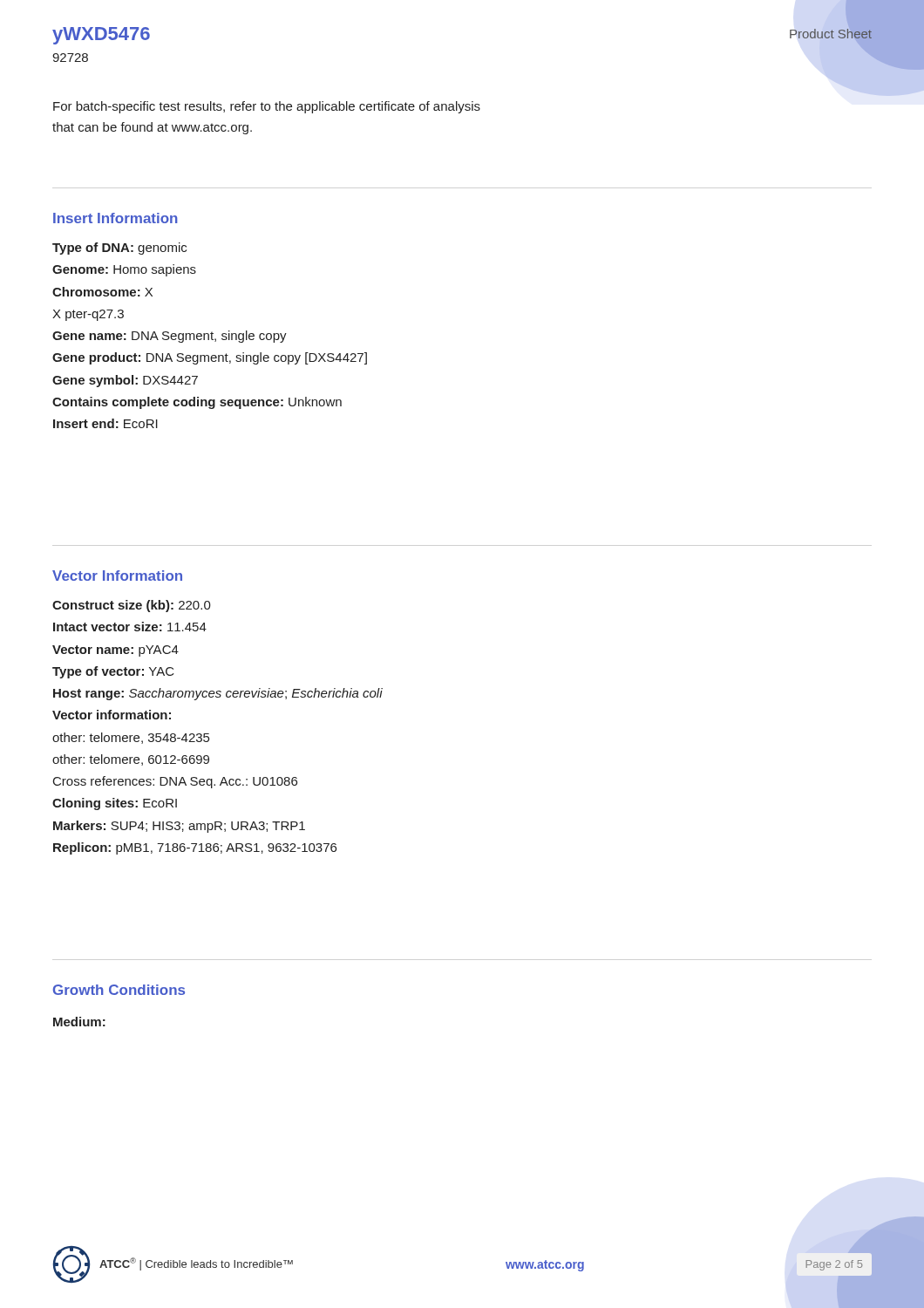Locate the text block that reads "Construct size (kb): 220.0 Intact vector size: 11.454"

pyautogui.click(x=132, y=606)
